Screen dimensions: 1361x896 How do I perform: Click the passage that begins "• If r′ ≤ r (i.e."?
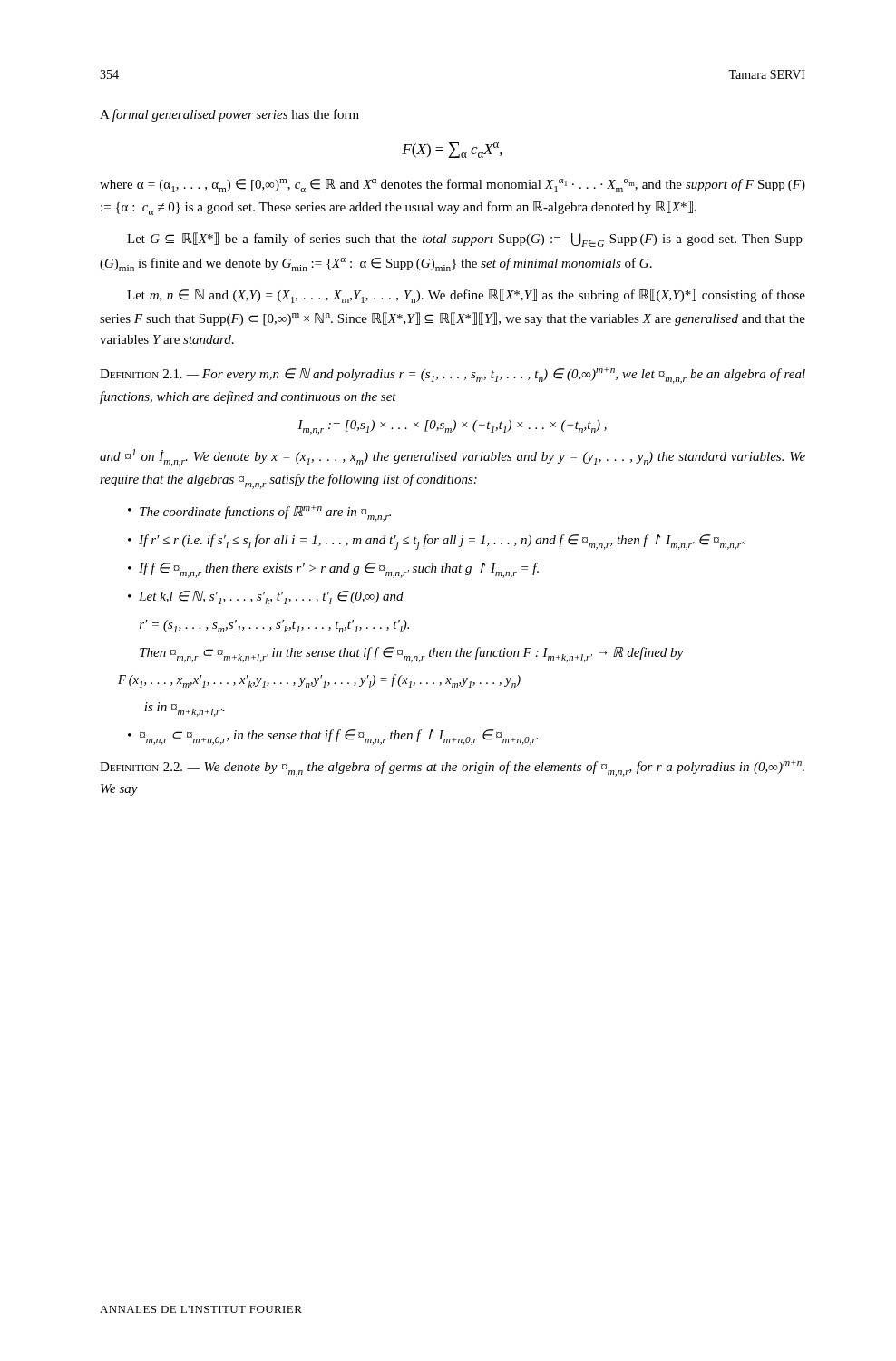point(437,541)
